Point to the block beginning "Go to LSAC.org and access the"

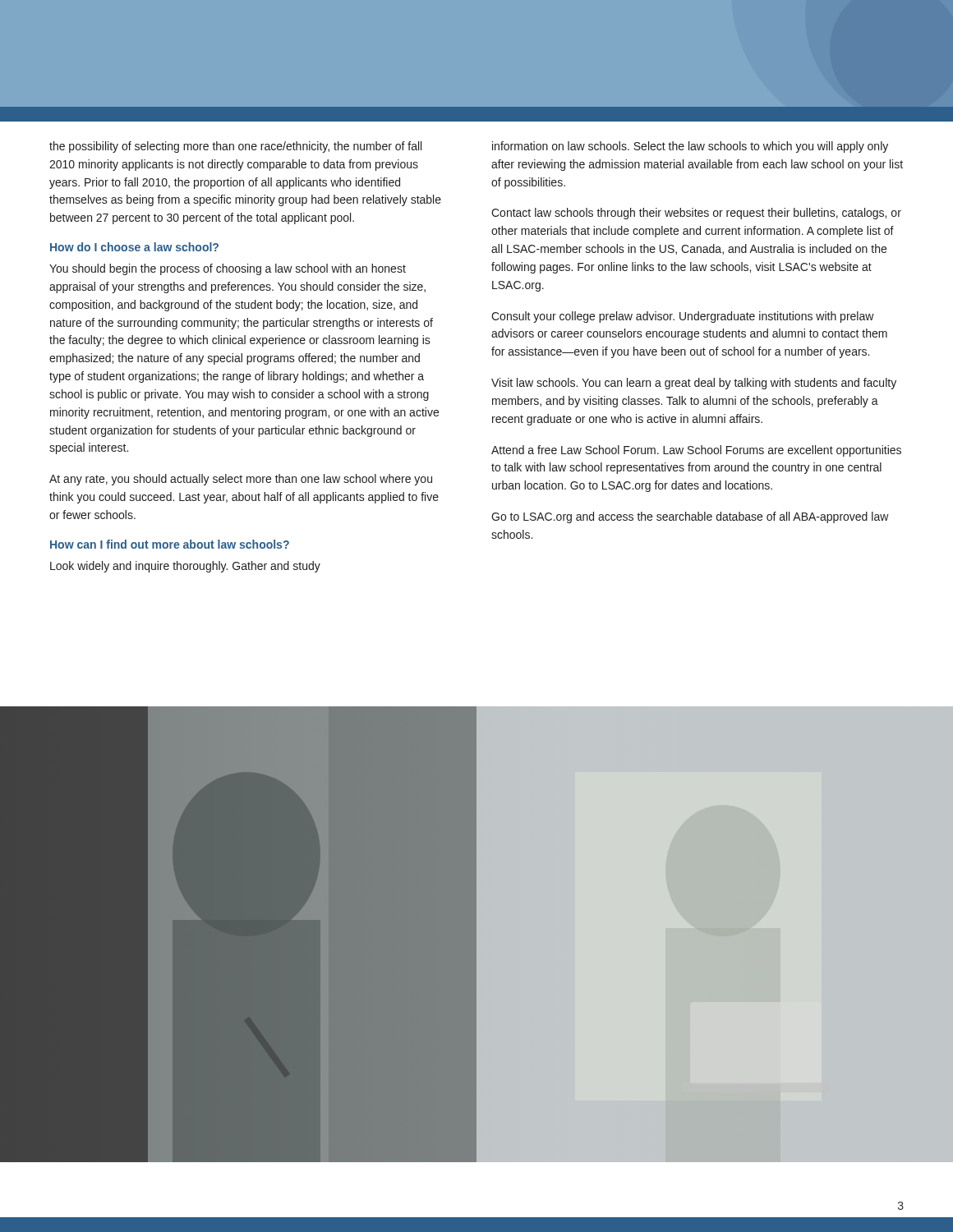click(x=690, y=526)
